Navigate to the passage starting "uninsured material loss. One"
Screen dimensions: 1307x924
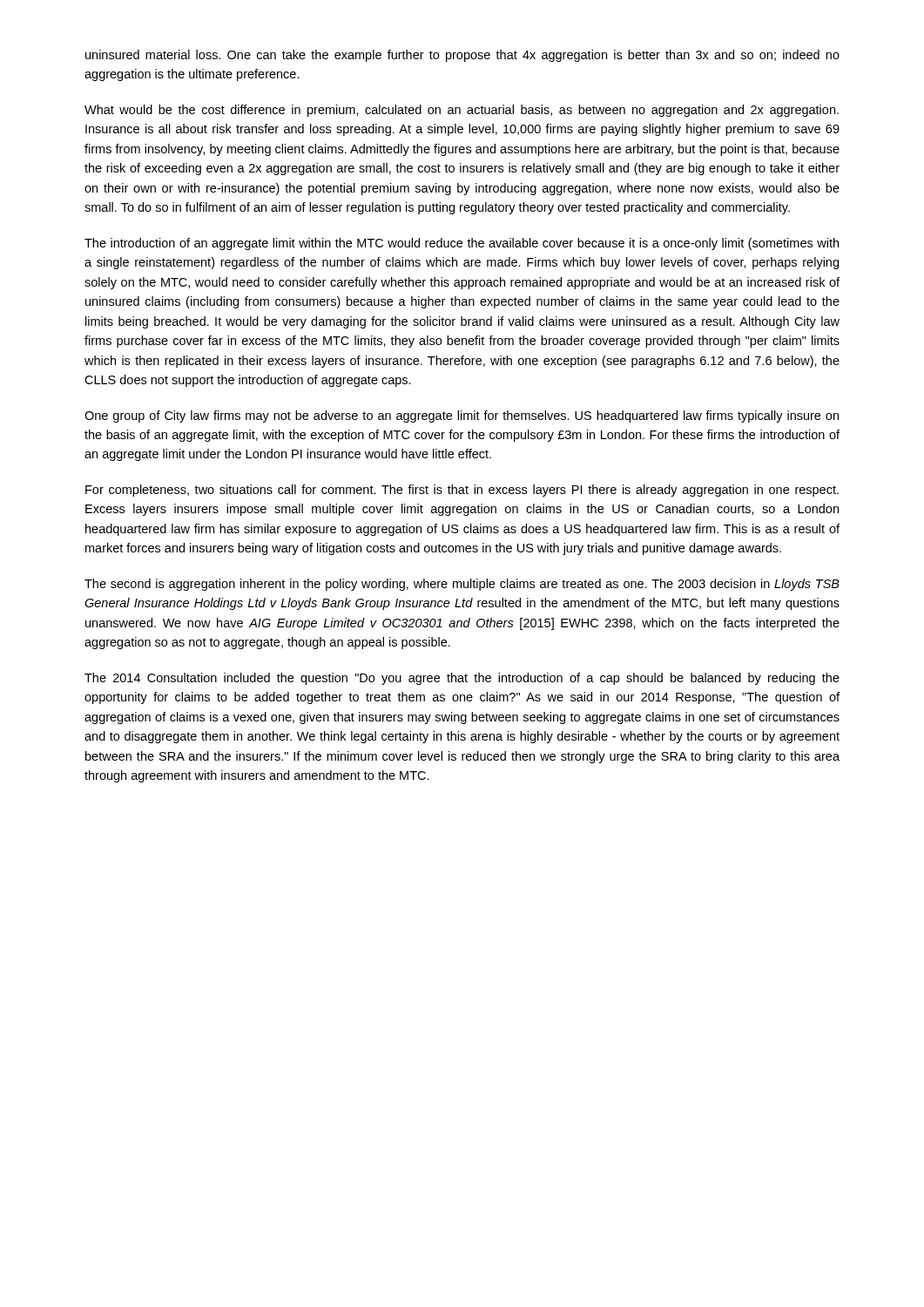coord(462,65)
